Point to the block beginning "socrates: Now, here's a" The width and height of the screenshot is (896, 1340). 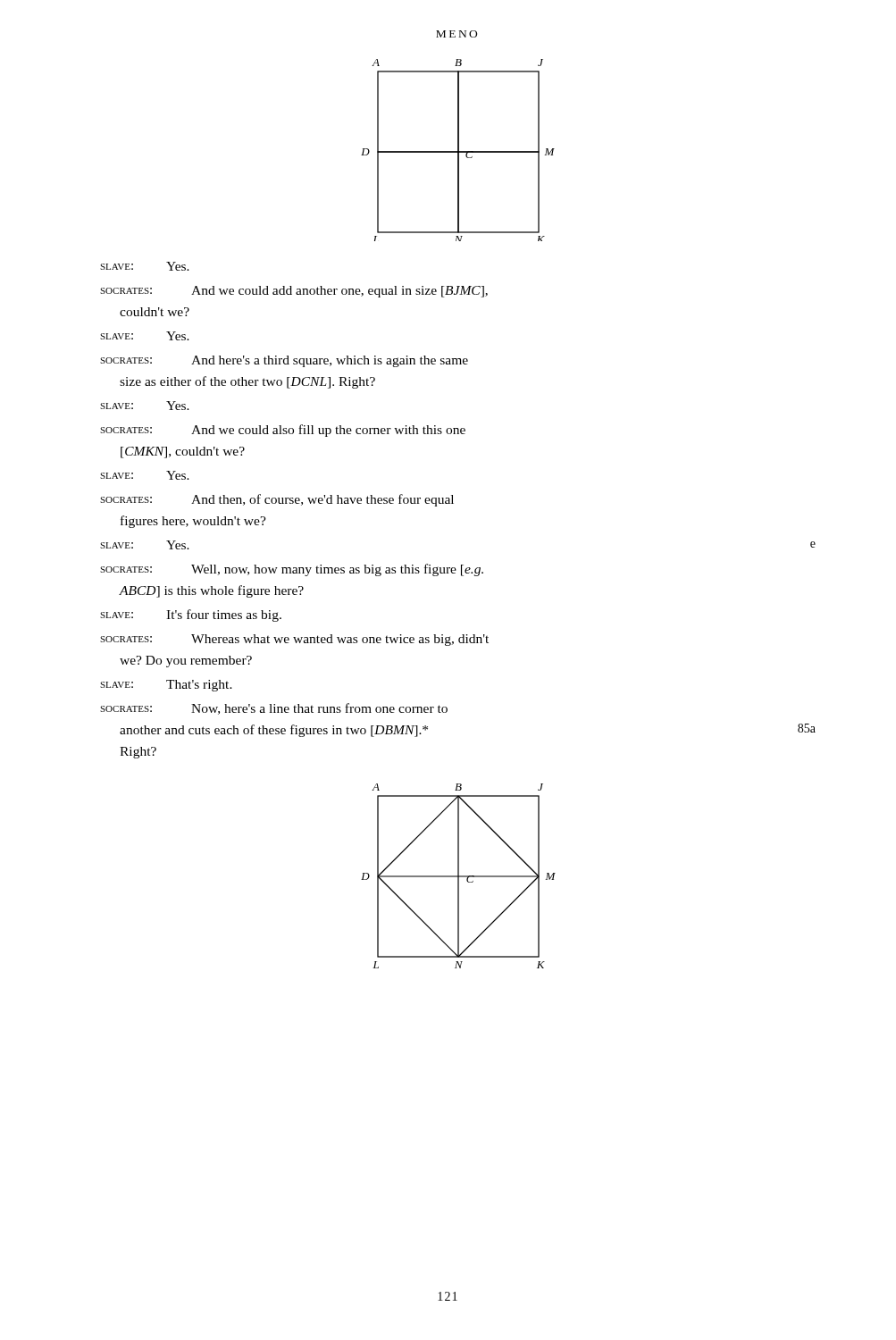click(x=274, y=709)
